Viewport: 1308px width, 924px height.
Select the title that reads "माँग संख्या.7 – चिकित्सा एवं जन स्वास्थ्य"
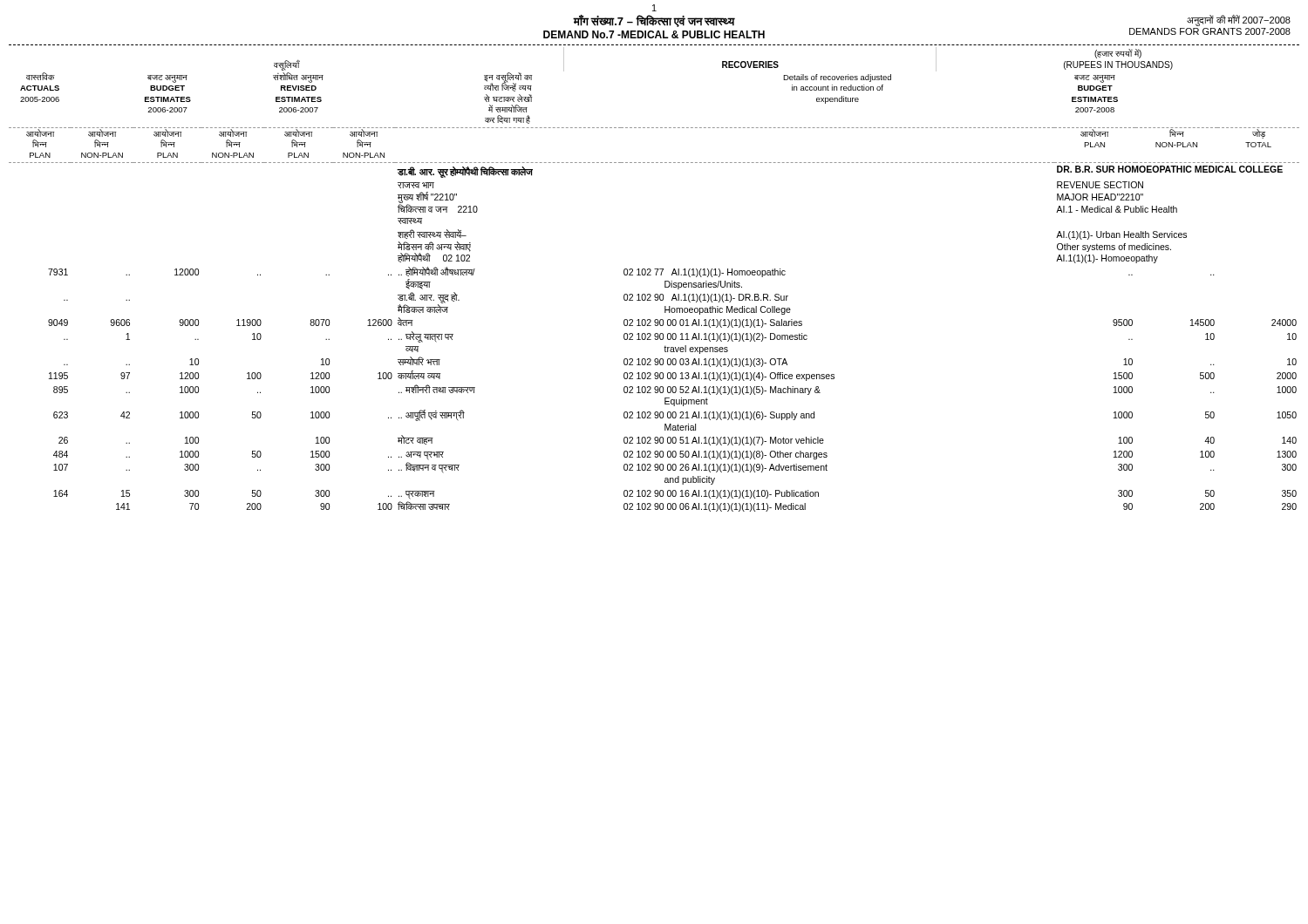point(654,21)
